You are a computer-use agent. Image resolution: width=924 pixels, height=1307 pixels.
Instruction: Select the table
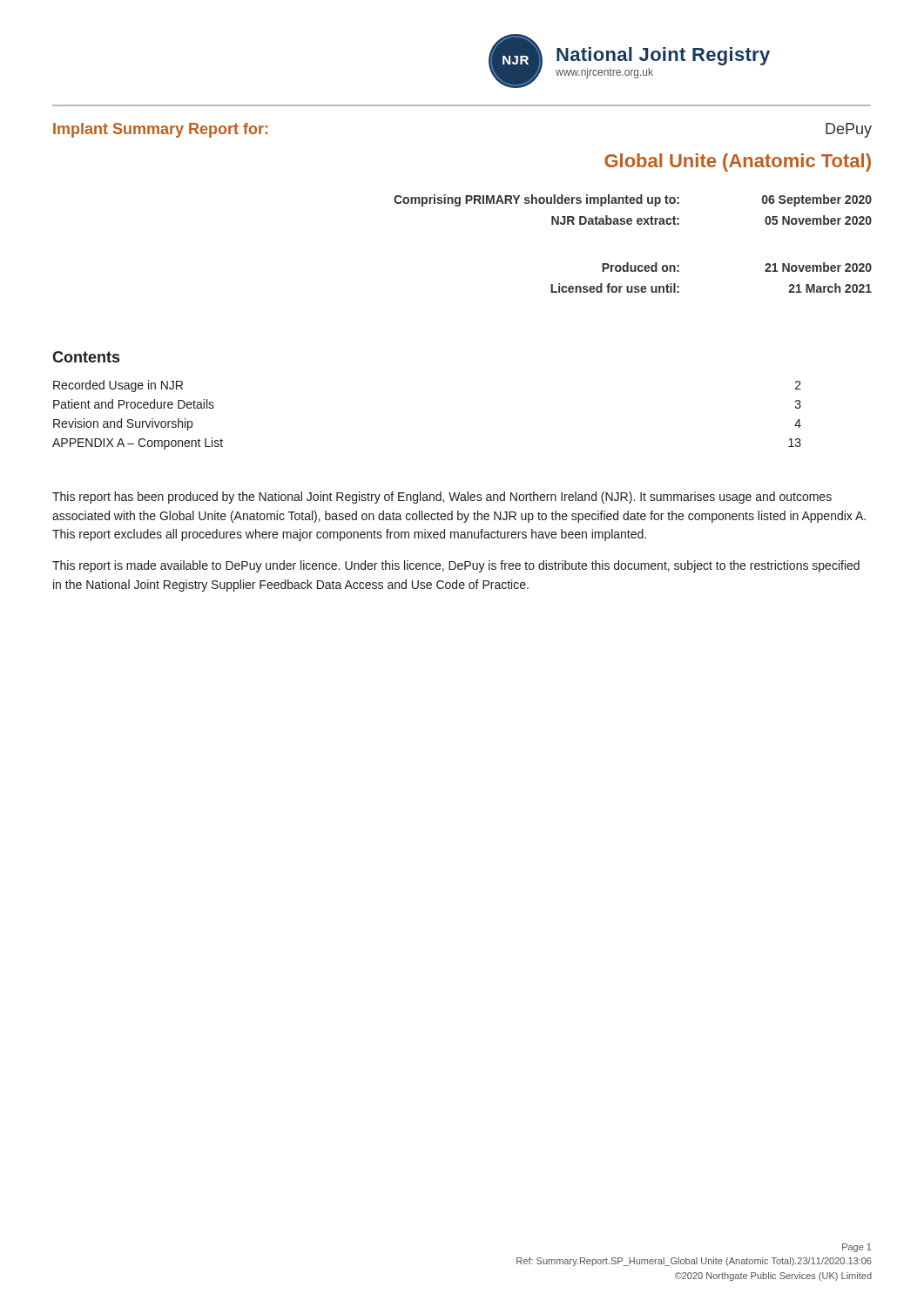[444, 414]
